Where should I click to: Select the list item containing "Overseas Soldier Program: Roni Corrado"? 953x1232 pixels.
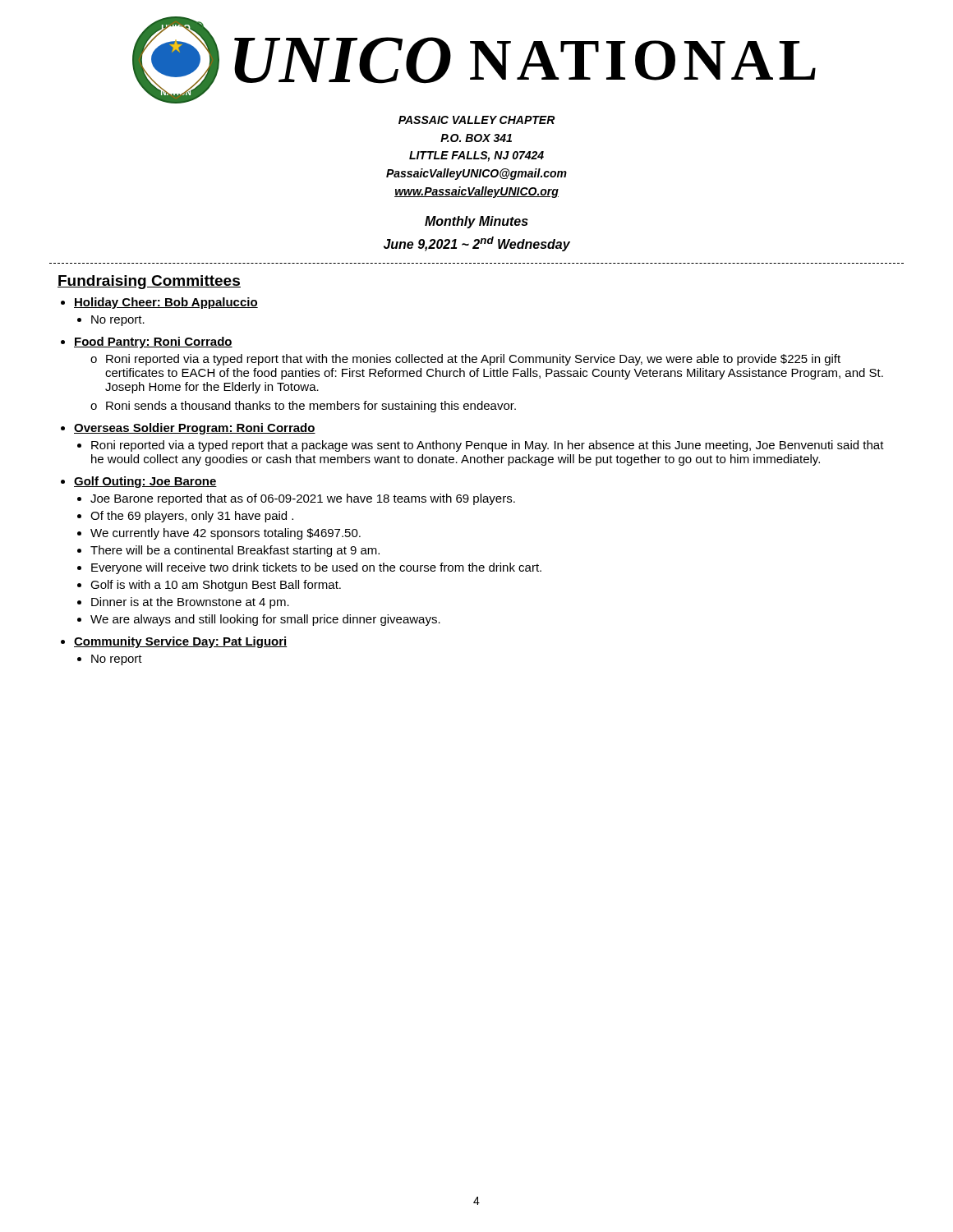485,443
